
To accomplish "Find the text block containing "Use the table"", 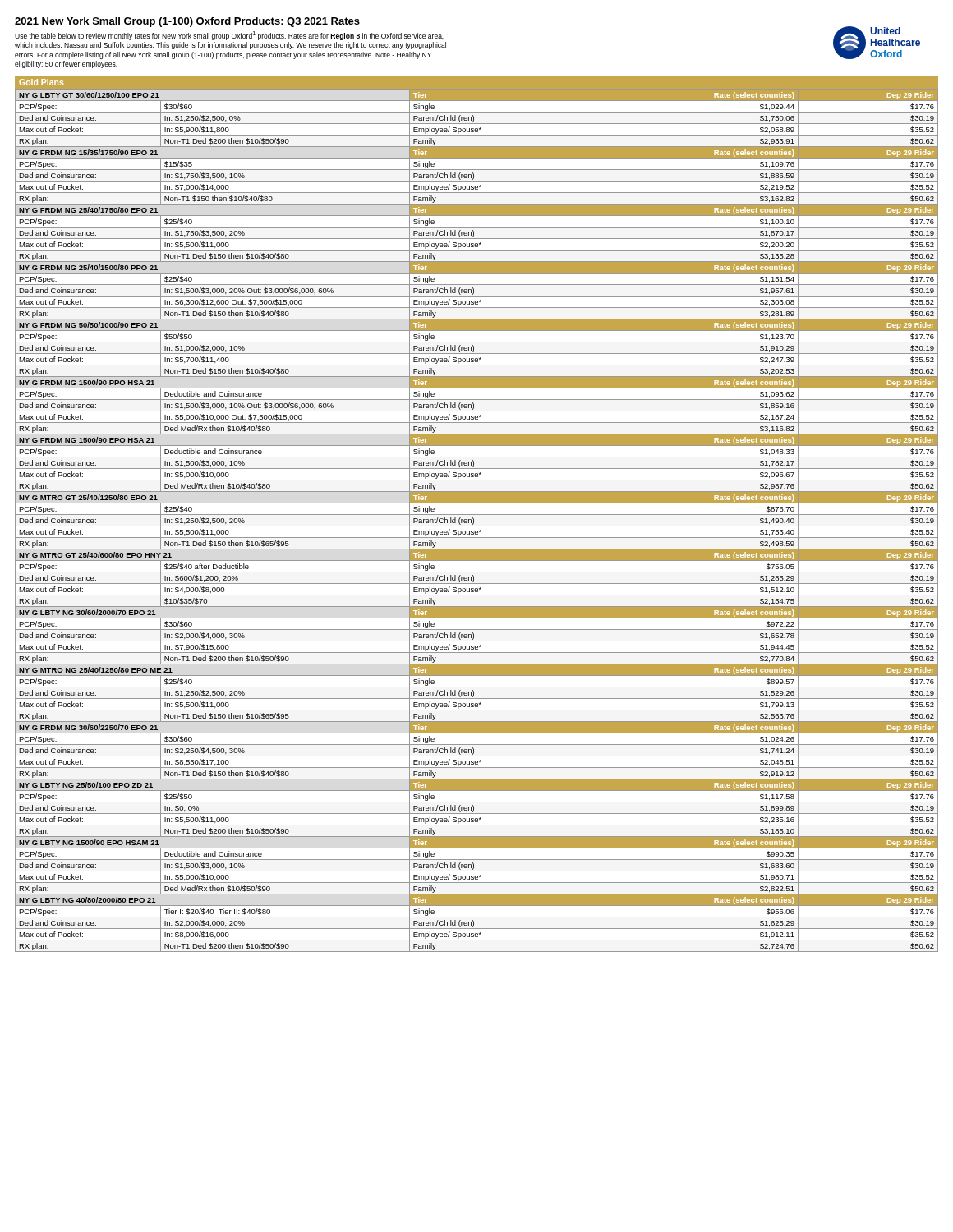I will (x=231, y=49).
